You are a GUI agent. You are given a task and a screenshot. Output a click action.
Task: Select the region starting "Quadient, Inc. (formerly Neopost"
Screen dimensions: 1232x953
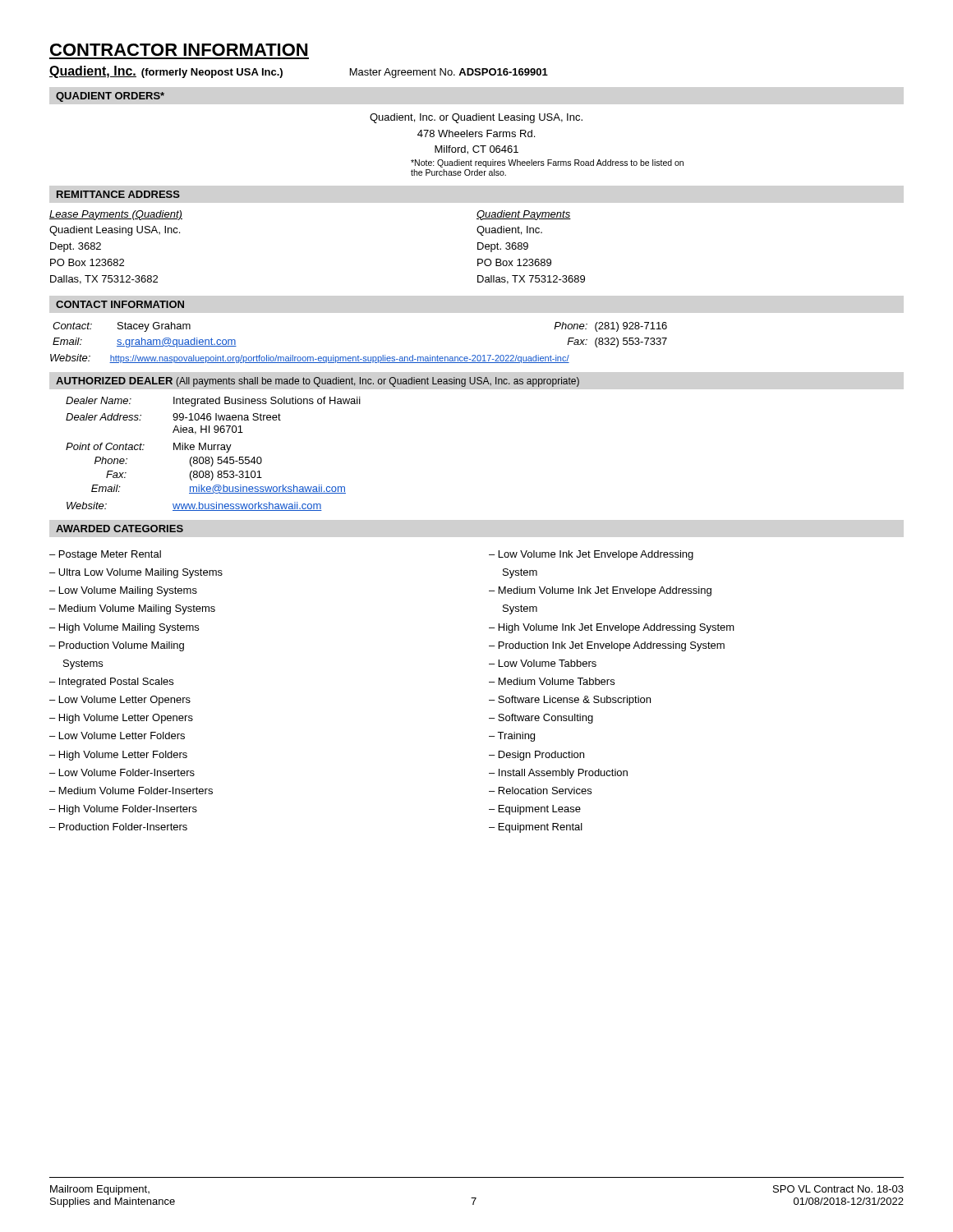coord(165,72)
